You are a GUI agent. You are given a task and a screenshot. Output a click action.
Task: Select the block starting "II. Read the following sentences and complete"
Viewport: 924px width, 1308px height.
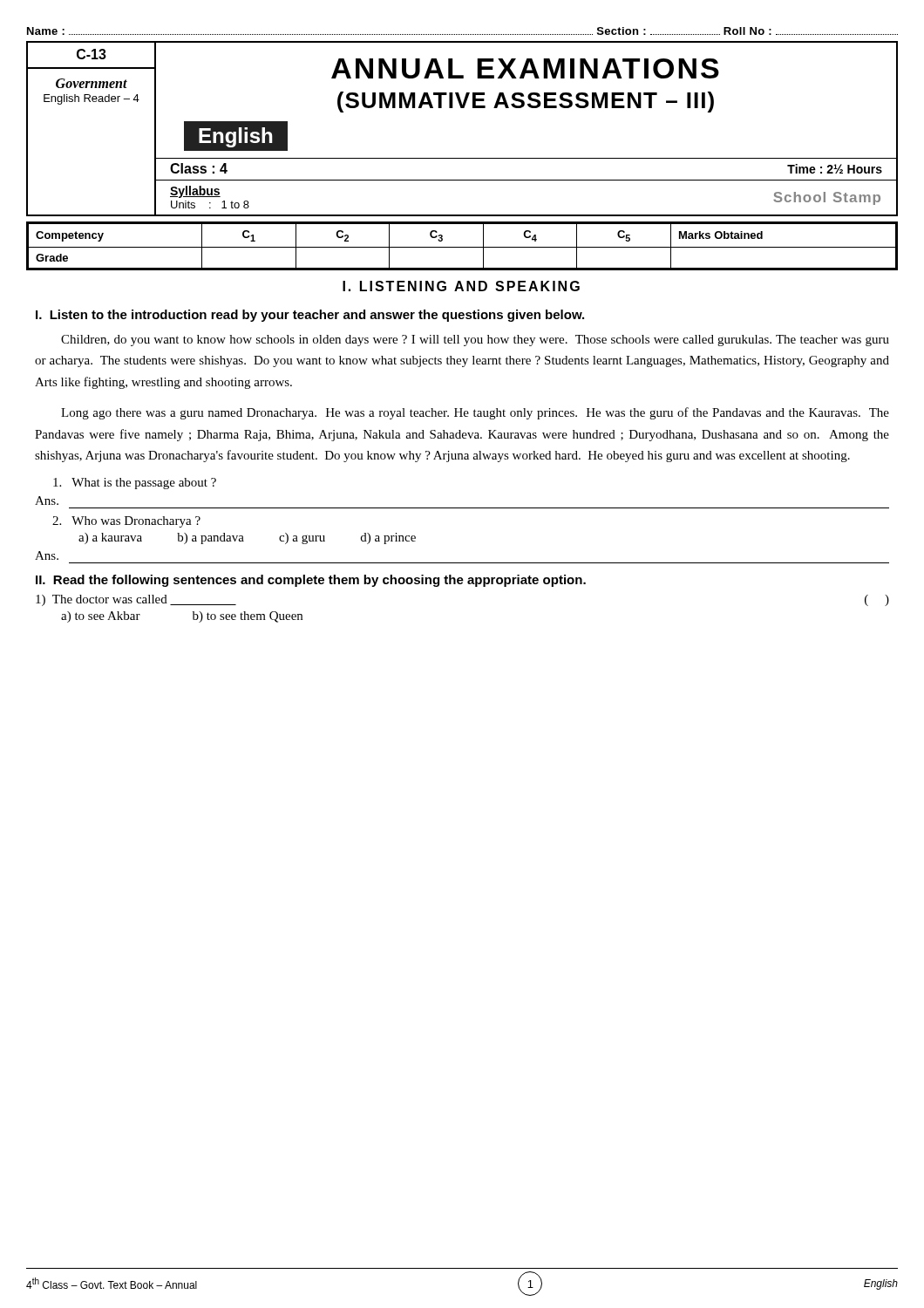tap(311, 580)
